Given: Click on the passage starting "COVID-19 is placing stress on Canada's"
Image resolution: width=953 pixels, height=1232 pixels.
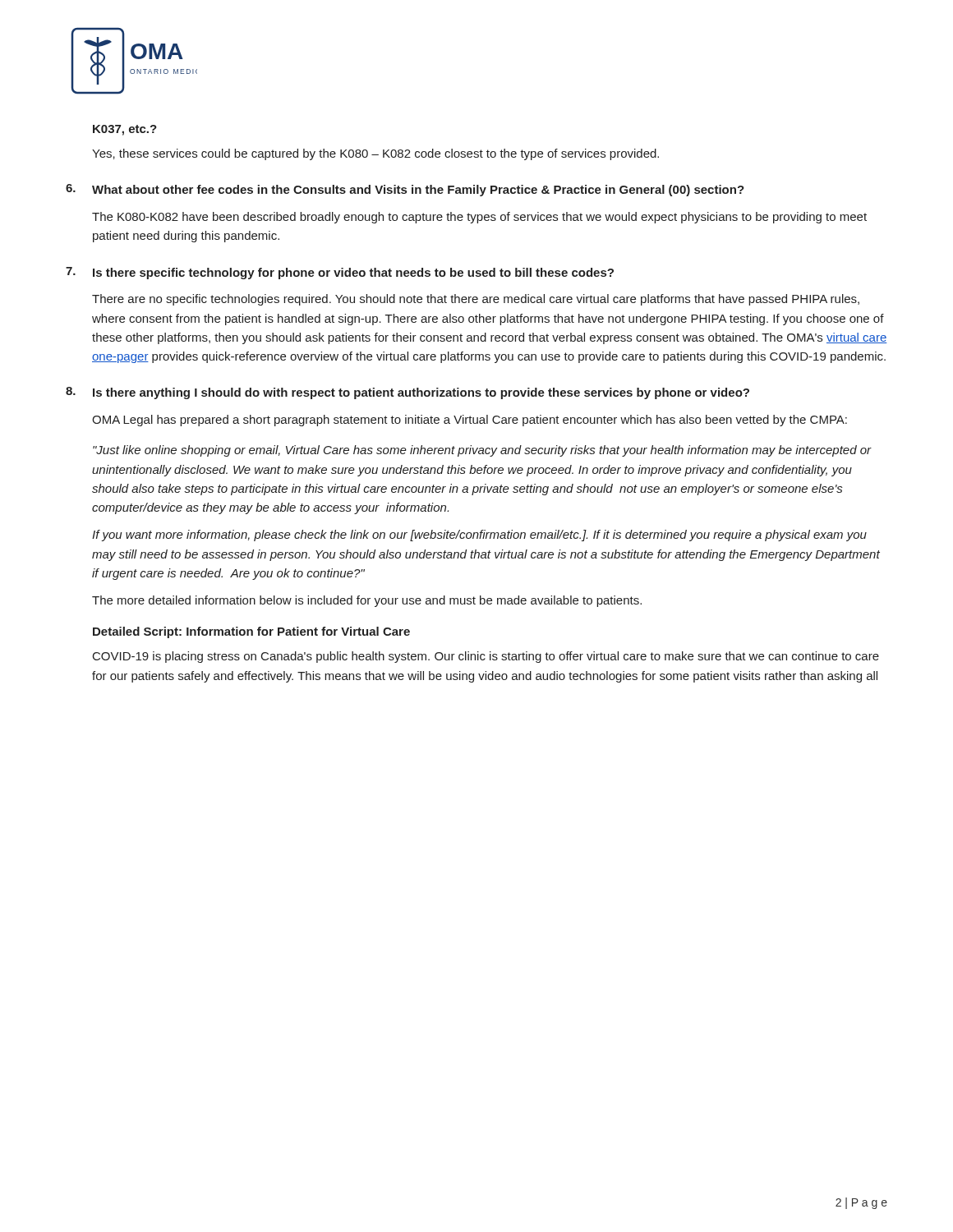Looking at the screenshot, I should [x=486, y=666].
